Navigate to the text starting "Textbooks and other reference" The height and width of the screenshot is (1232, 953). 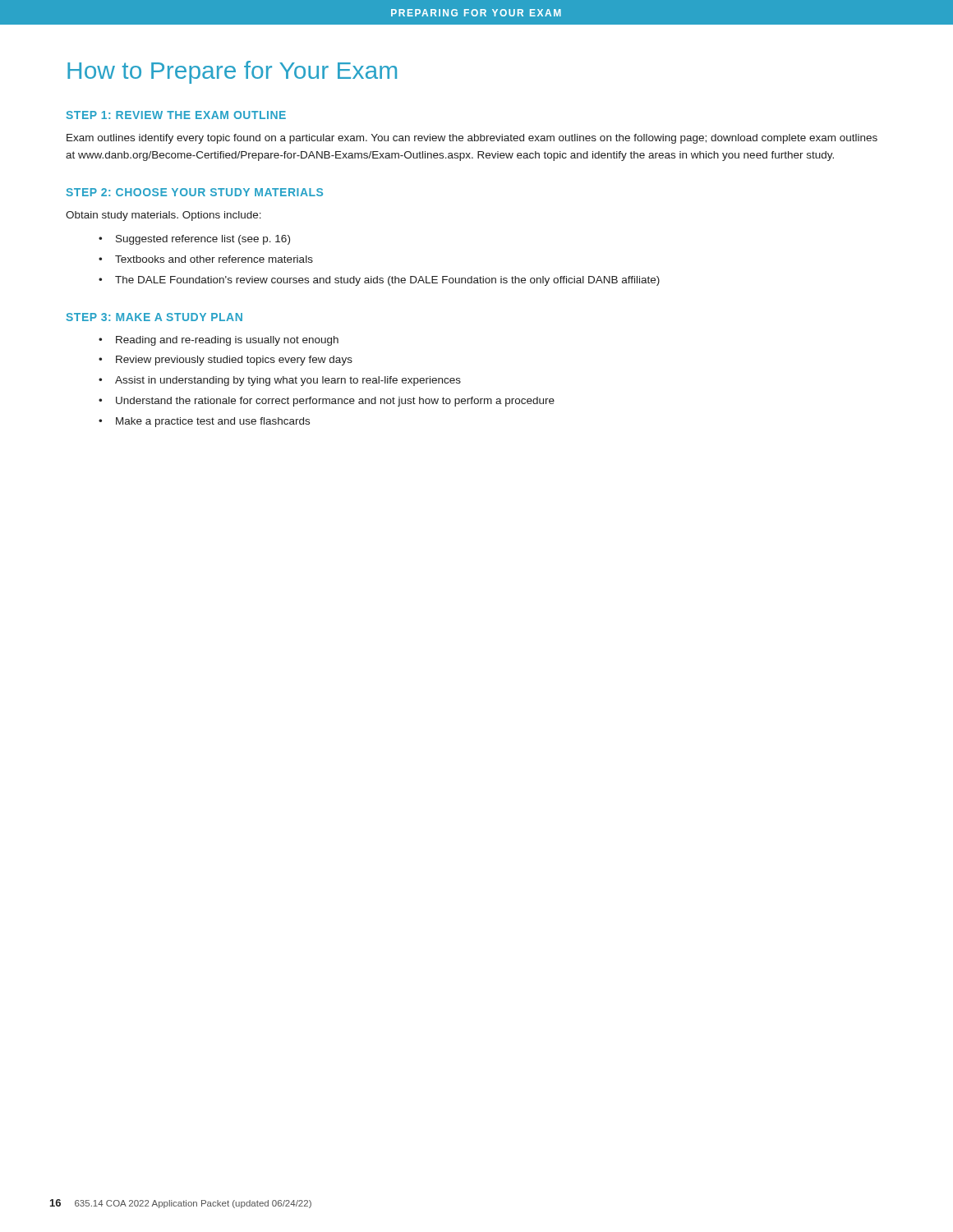tap(214, 259)
